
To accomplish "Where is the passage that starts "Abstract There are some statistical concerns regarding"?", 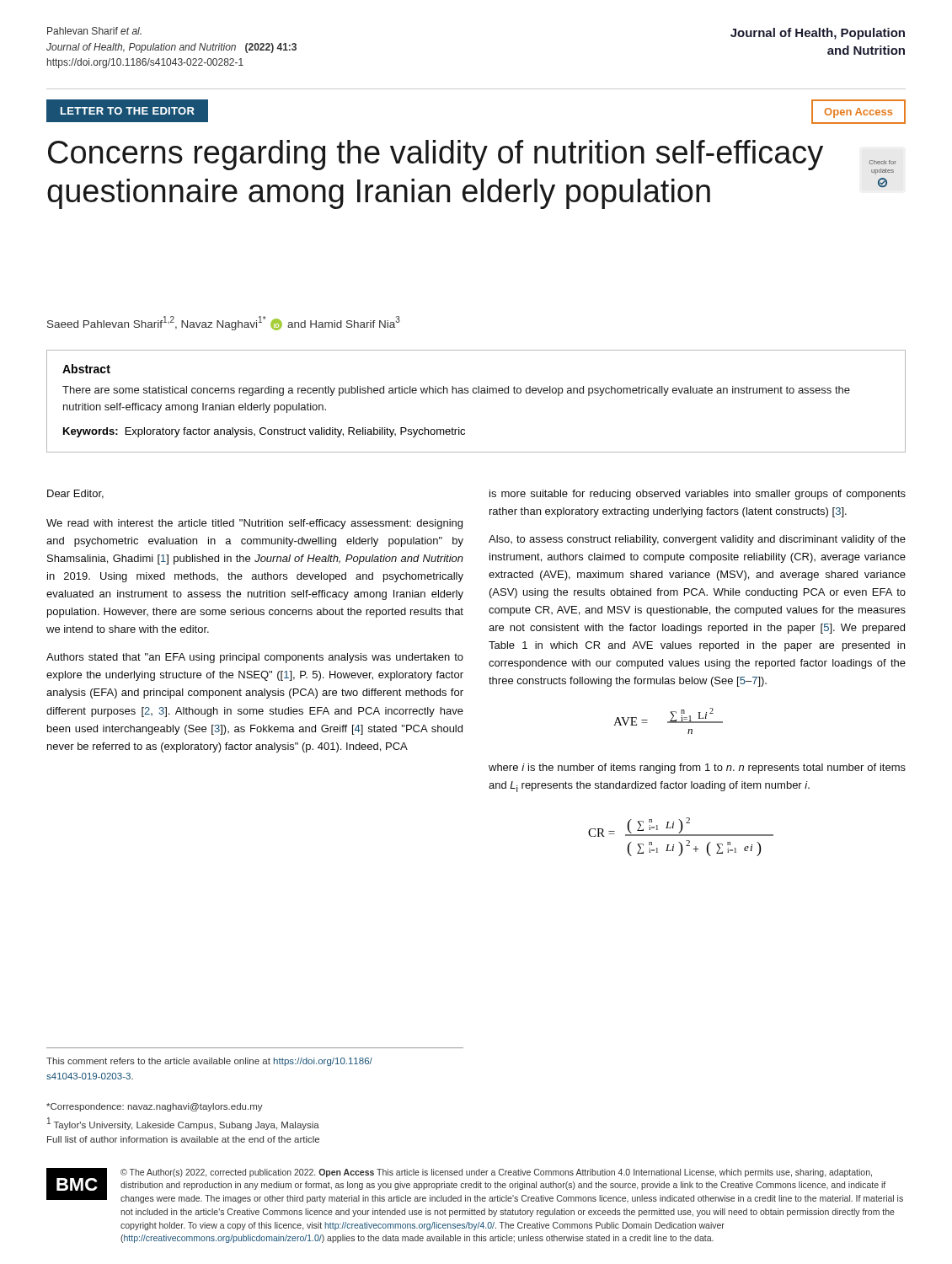I will pos(476,401).
